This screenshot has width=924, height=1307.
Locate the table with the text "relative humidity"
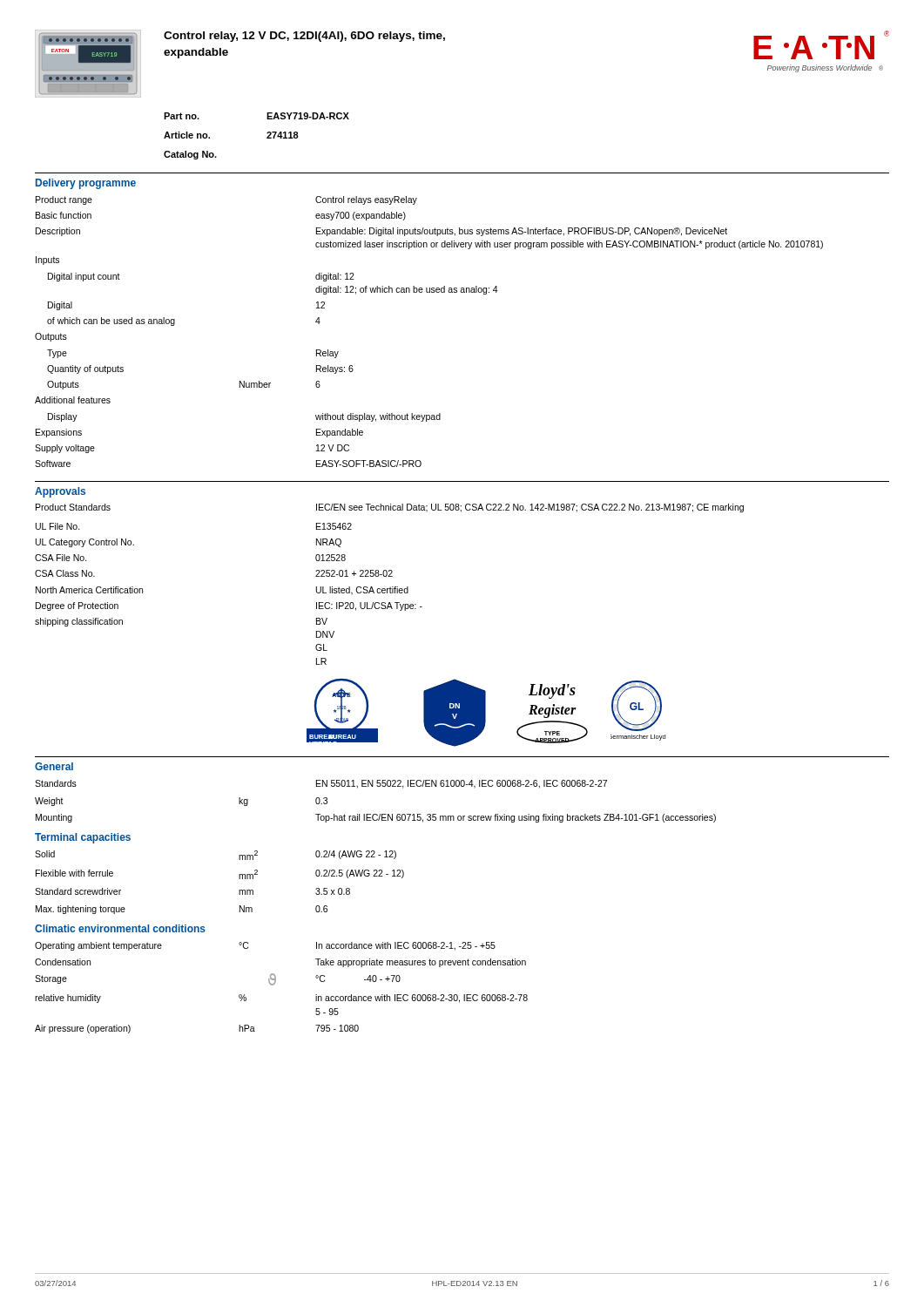pyautogui.click(x=462, y=987)
